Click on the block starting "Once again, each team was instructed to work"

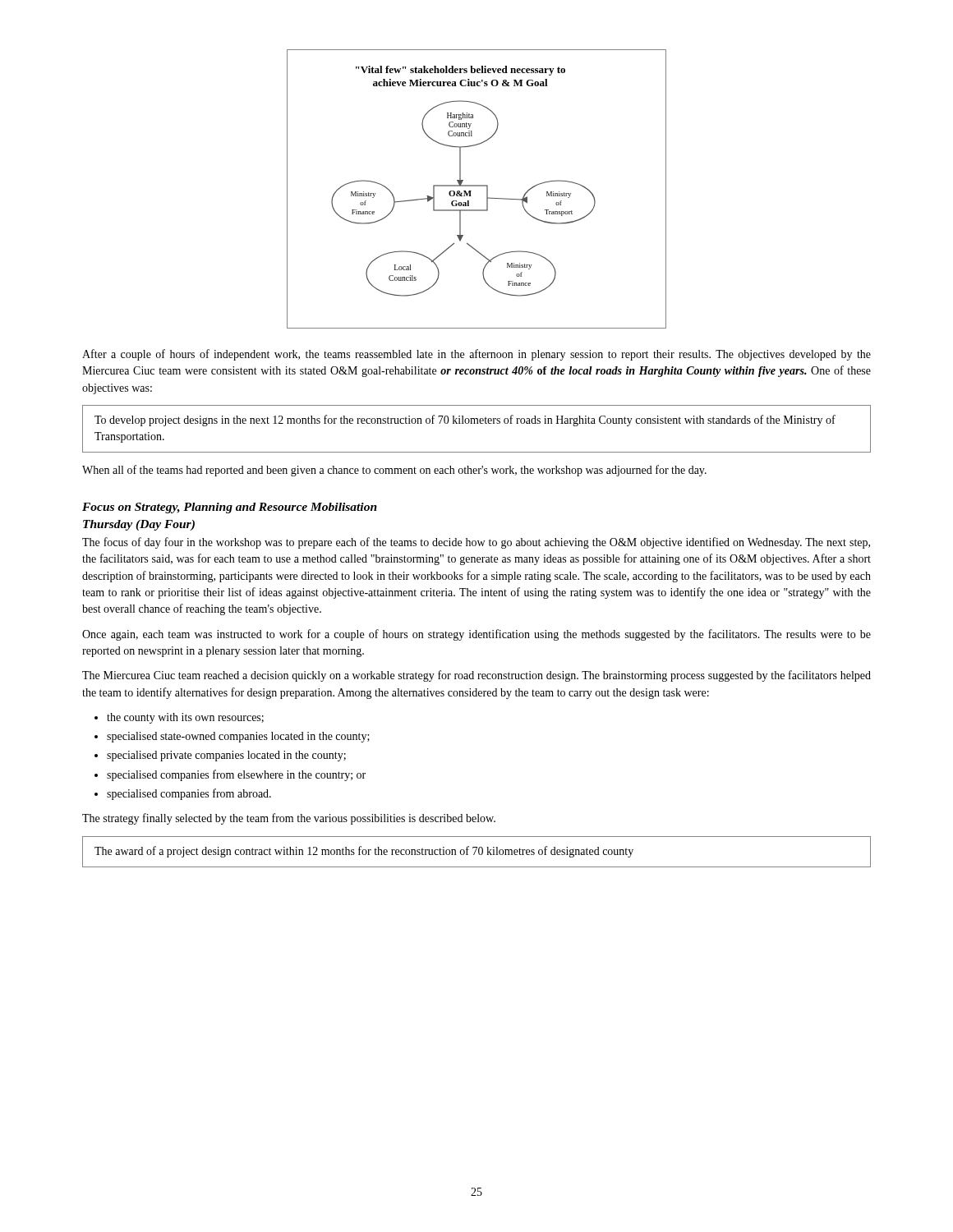coord(476,643)
